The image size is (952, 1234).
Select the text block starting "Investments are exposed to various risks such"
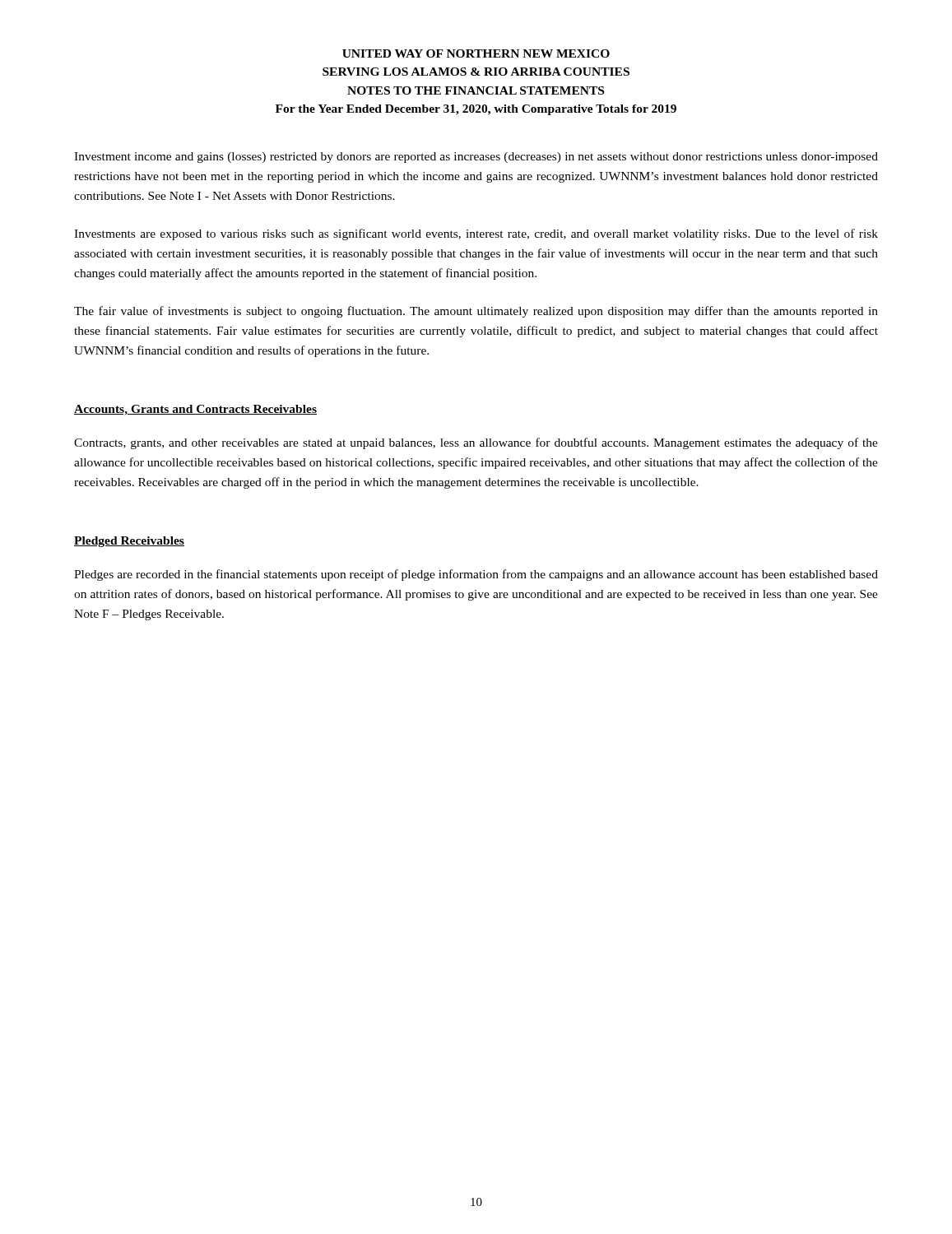coord(476,253)
